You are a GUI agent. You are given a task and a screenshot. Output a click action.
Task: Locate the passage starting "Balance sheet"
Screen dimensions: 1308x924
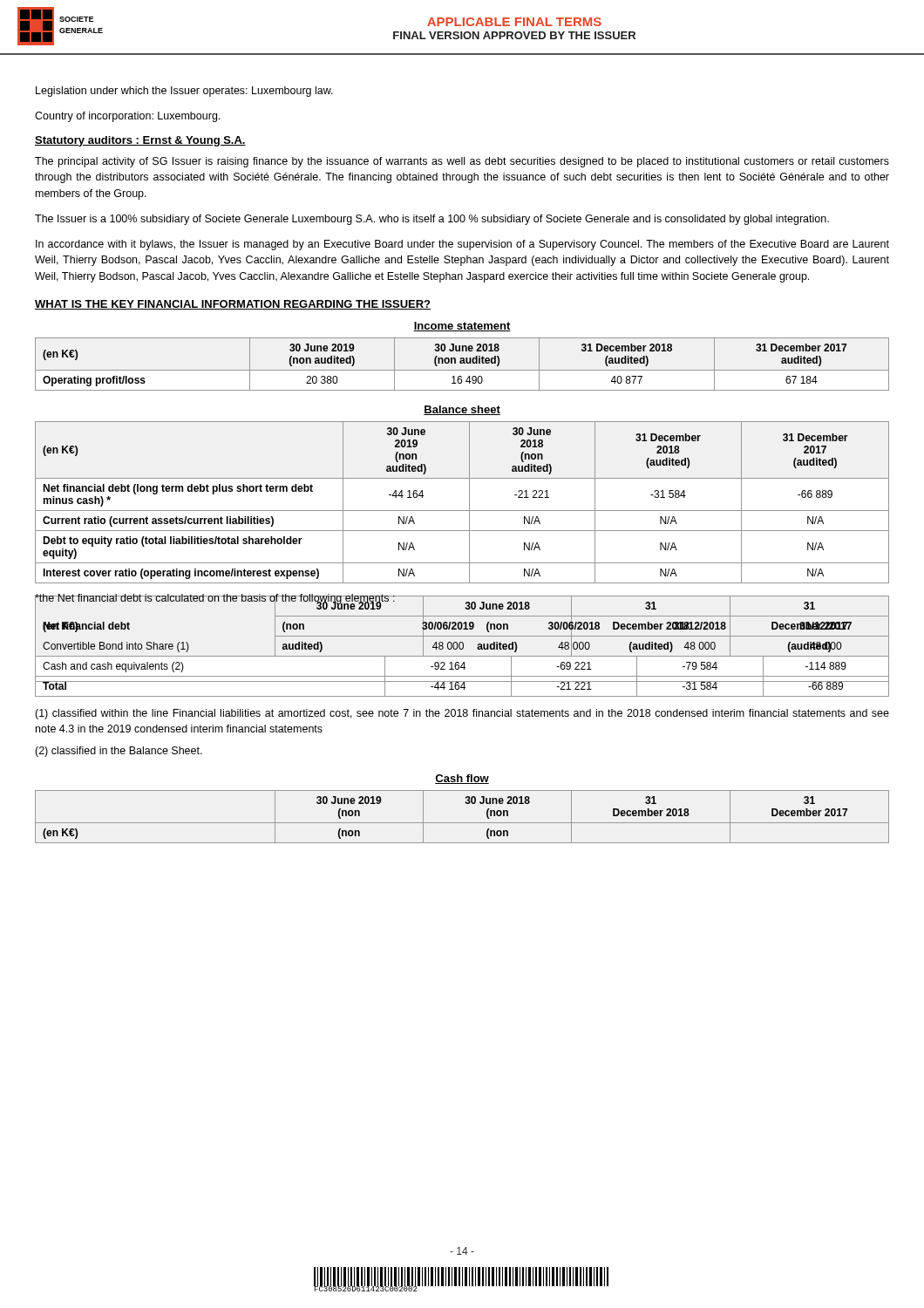click(x=462, y=409)
